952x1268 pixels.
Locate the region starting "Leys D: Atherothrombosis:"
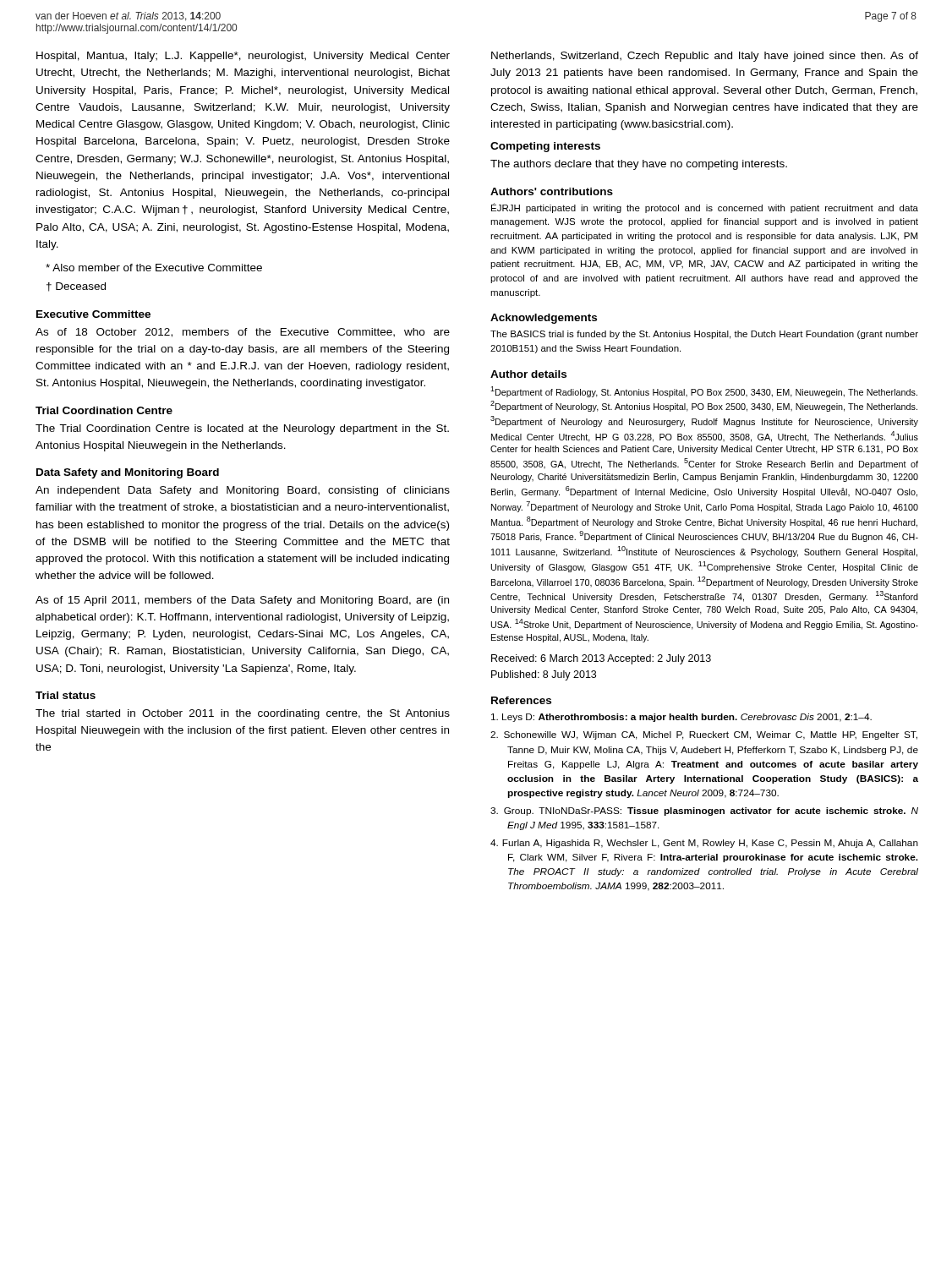[x=681, y=717]
